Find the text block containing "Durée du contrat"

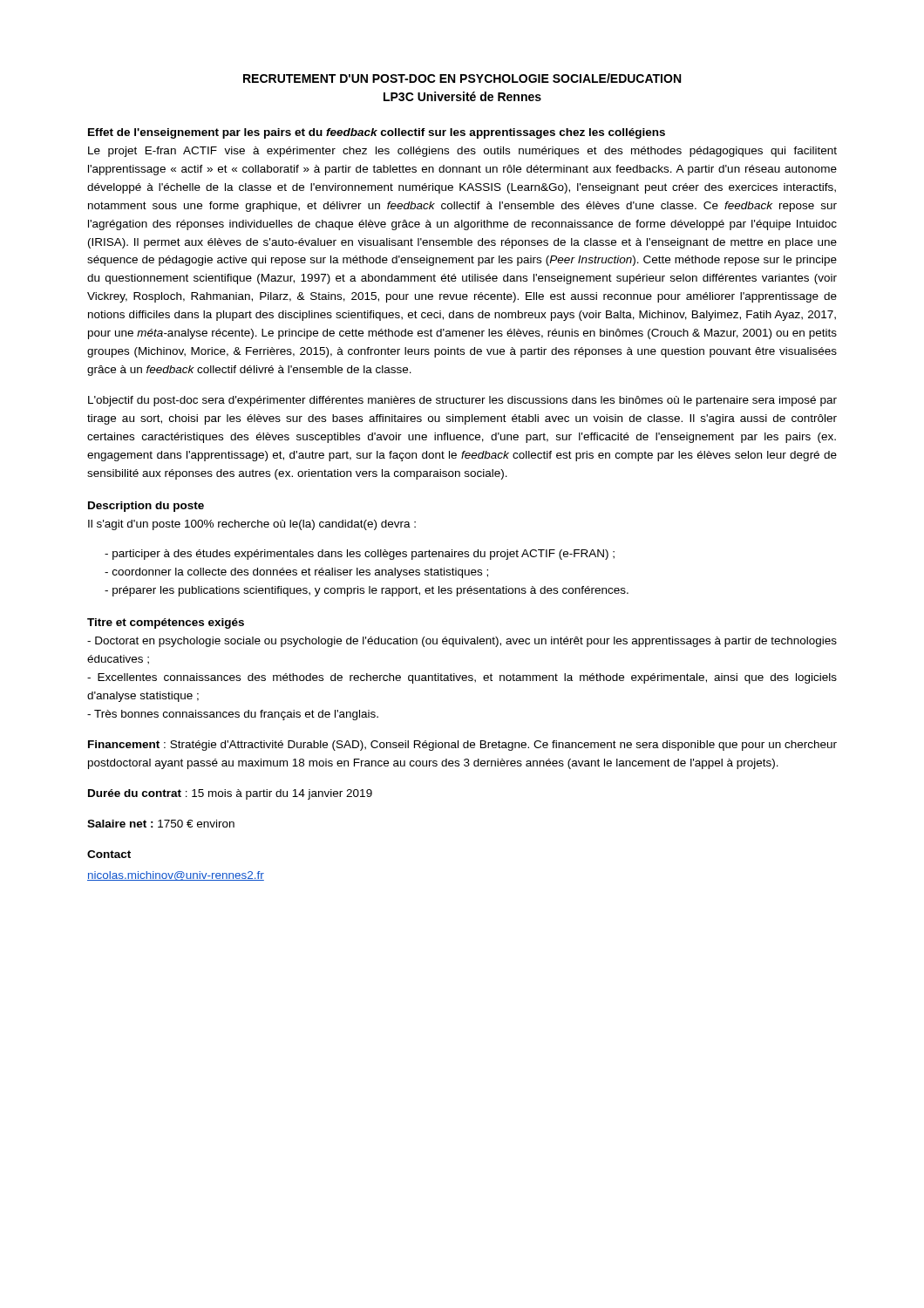(x=230, y=793)
